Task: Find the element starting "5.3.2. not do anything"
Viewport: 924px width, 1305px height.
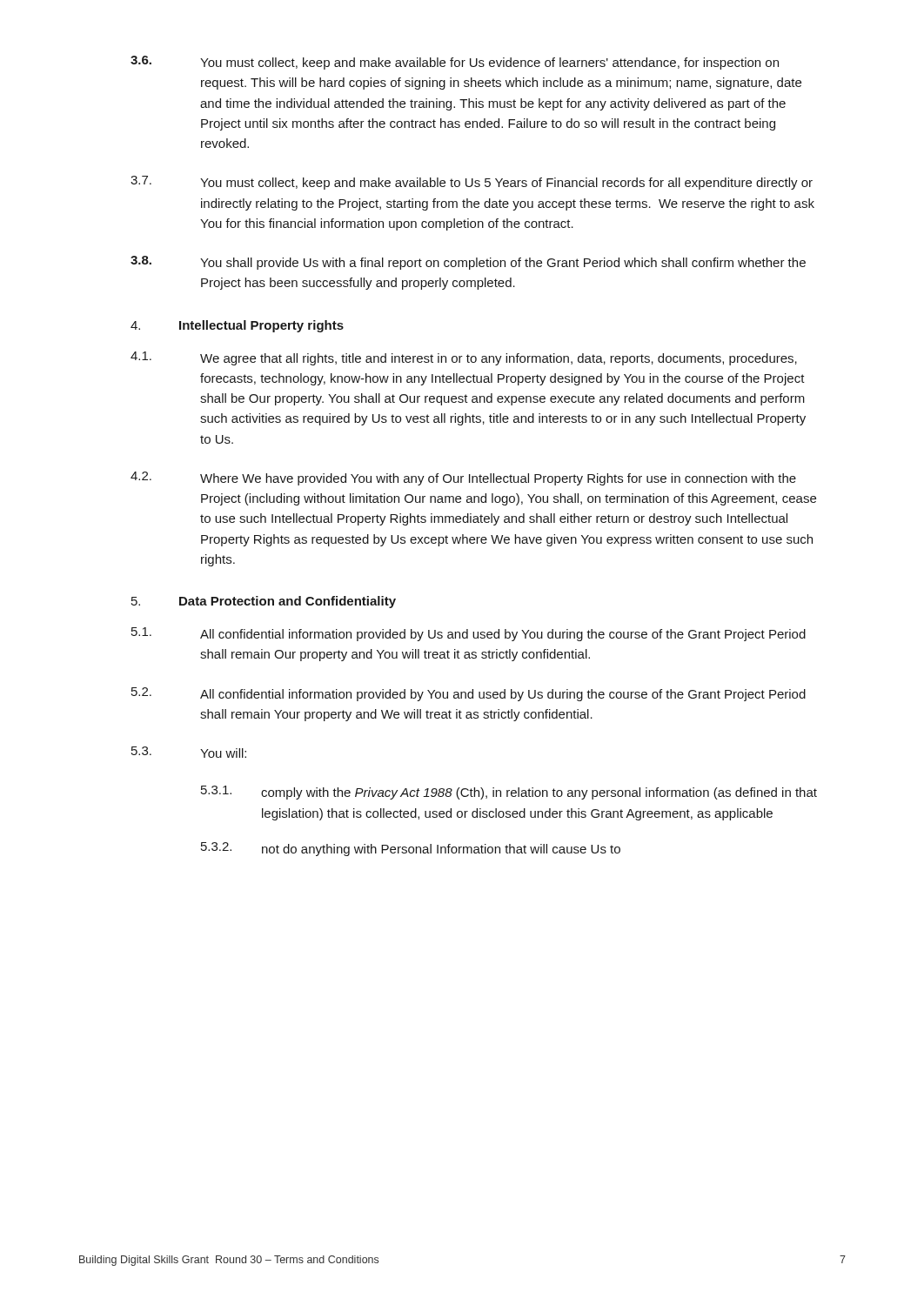Action: pos(510,849)
